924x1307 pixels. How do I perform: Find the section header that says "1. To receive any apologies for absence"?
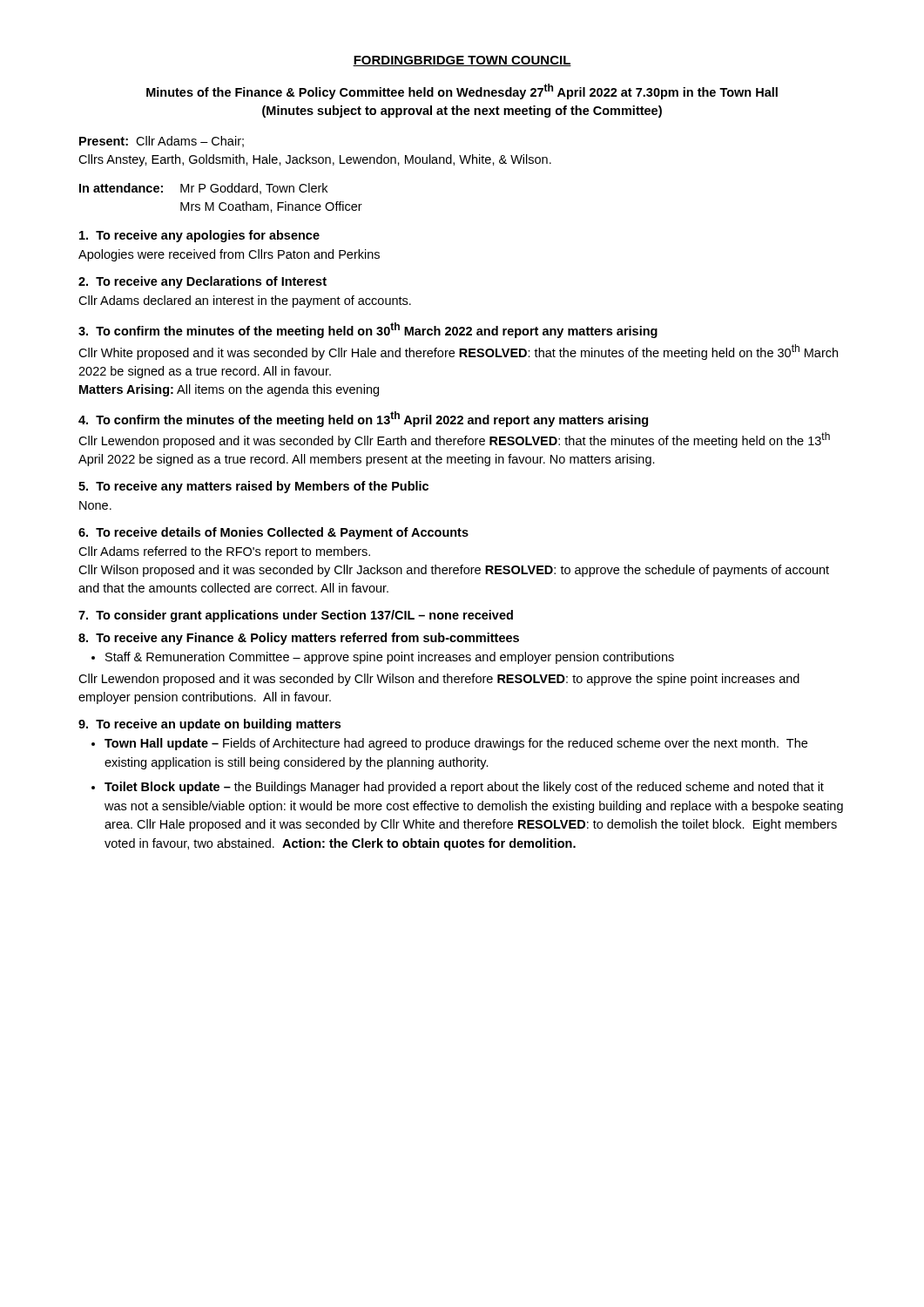[199, 235]
